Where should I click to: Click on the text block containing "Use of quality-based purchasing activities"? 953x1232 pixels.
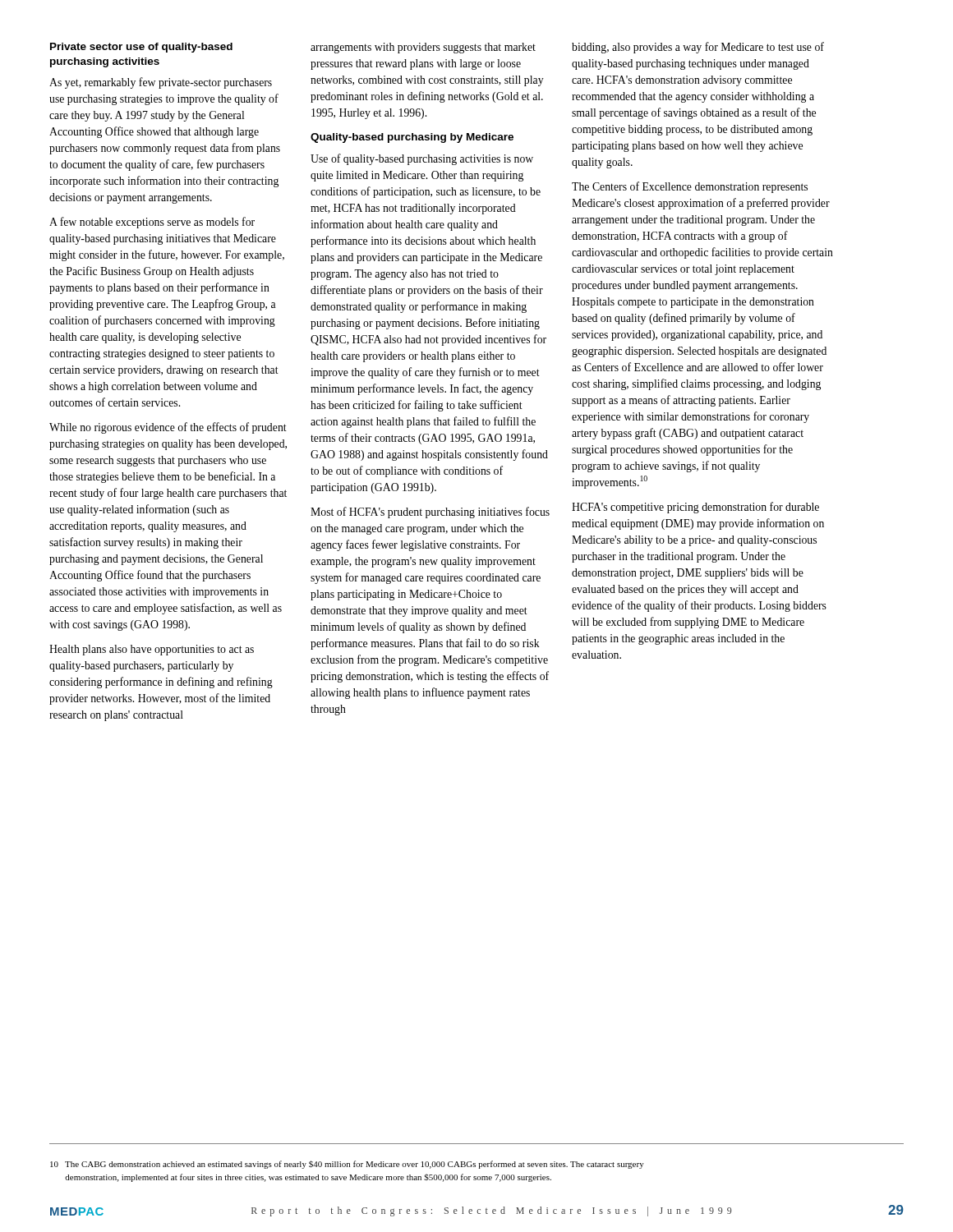431,323
